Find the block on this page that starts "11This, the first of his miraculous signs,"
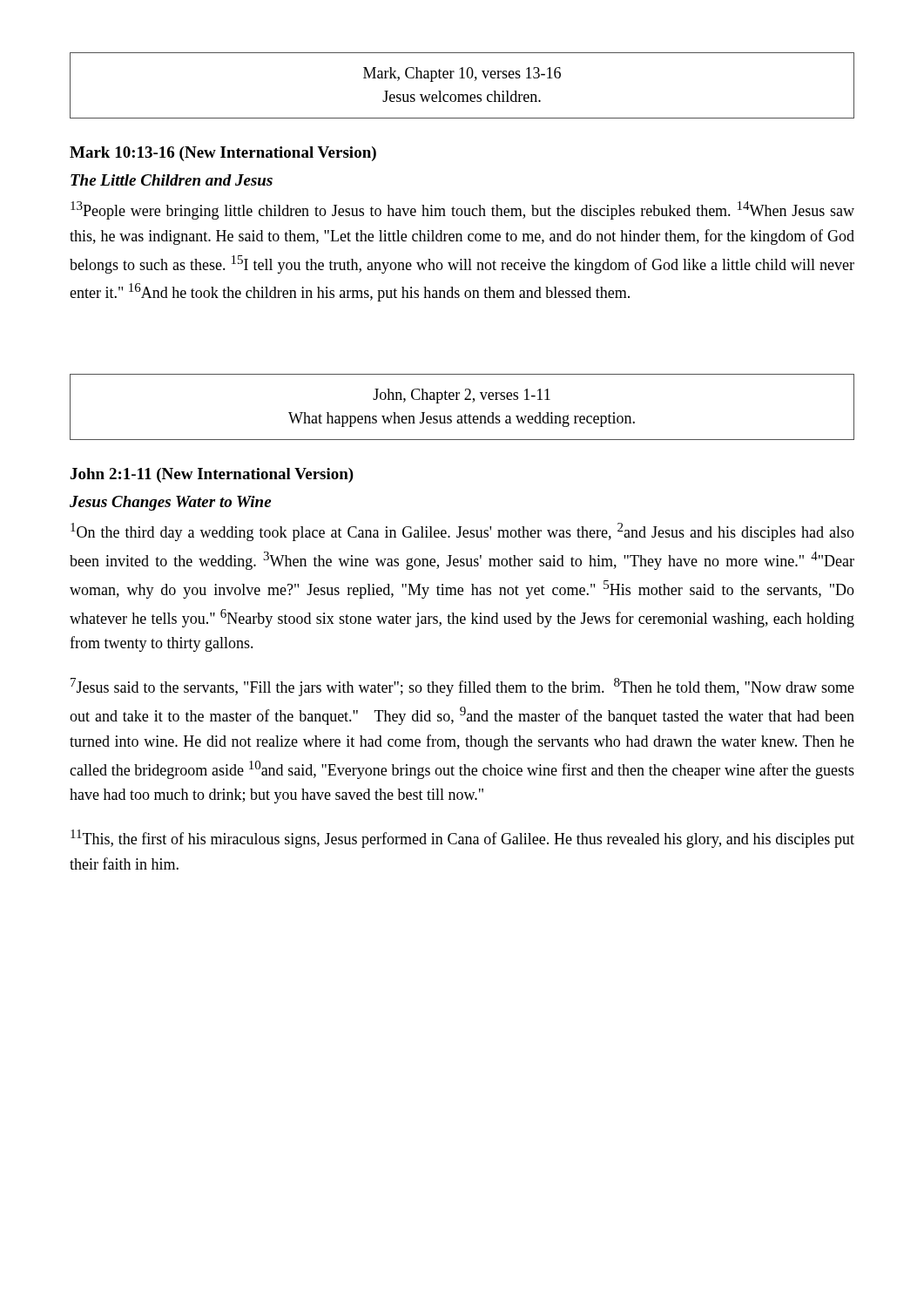924x1307 pixels. (x=462, y=850)
